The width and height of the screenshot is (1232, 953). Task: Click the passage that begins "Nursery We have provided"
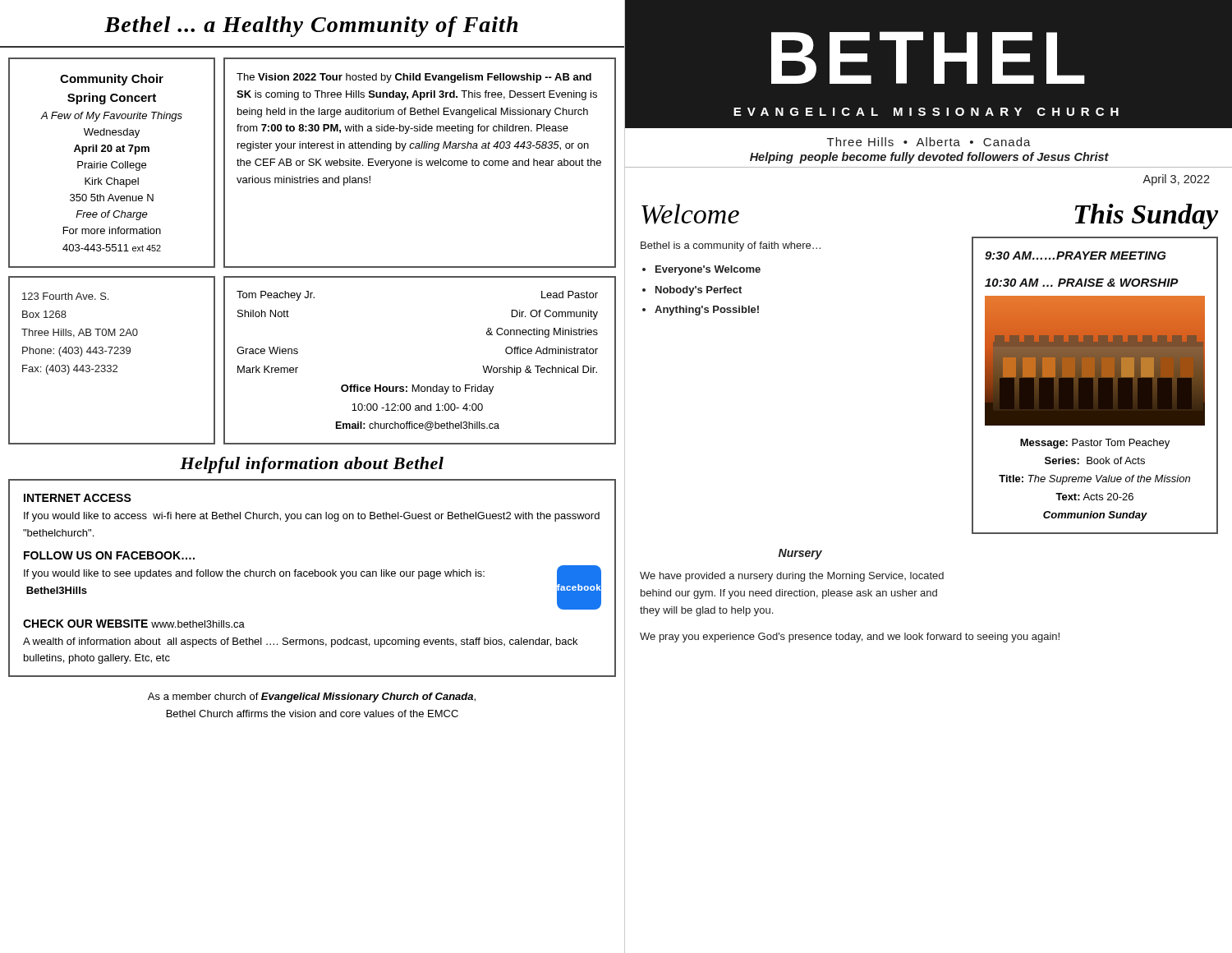[x=800, y=580]
